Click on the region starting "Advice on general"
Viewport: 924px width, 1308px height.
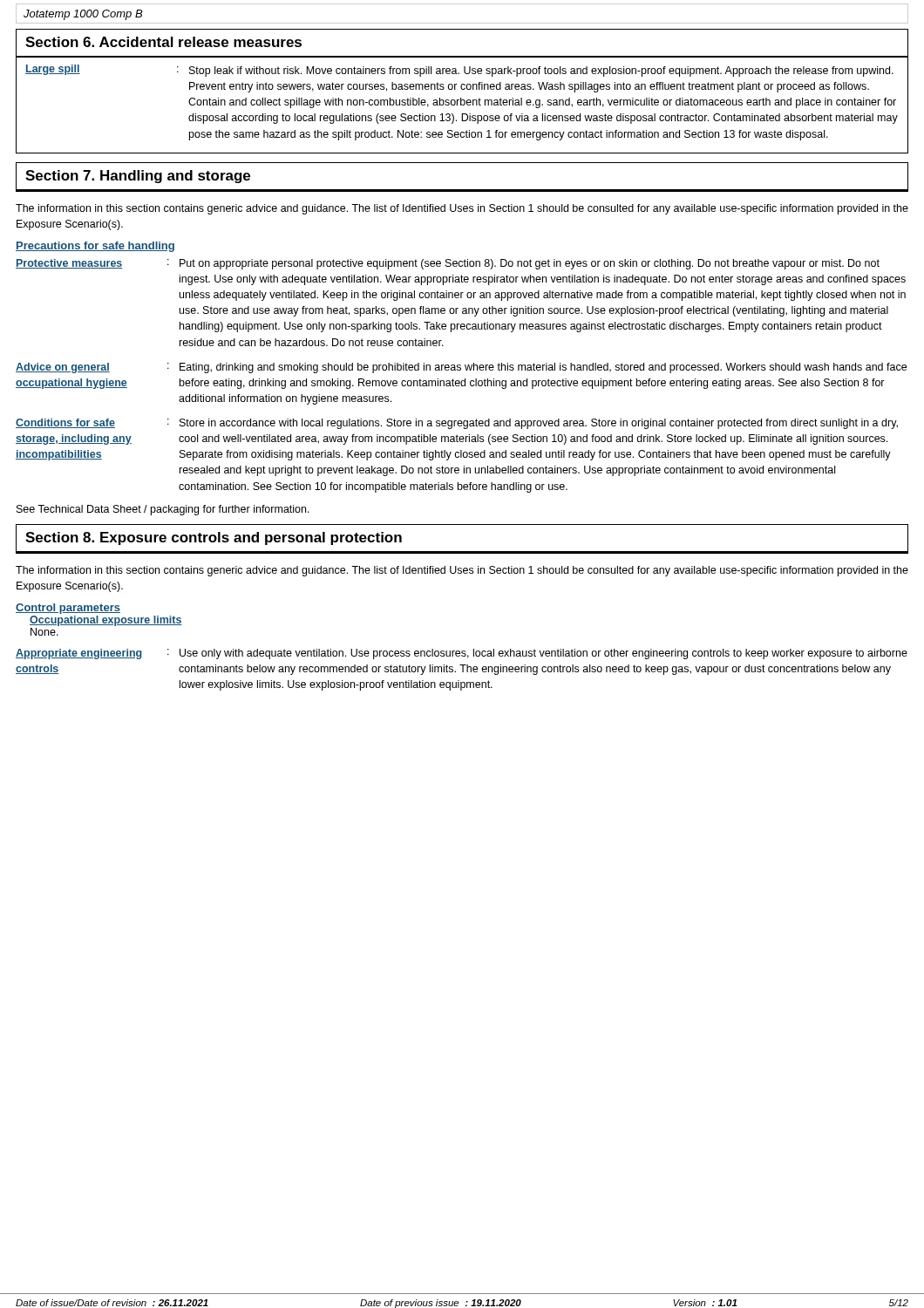click(x=462, y=383)
